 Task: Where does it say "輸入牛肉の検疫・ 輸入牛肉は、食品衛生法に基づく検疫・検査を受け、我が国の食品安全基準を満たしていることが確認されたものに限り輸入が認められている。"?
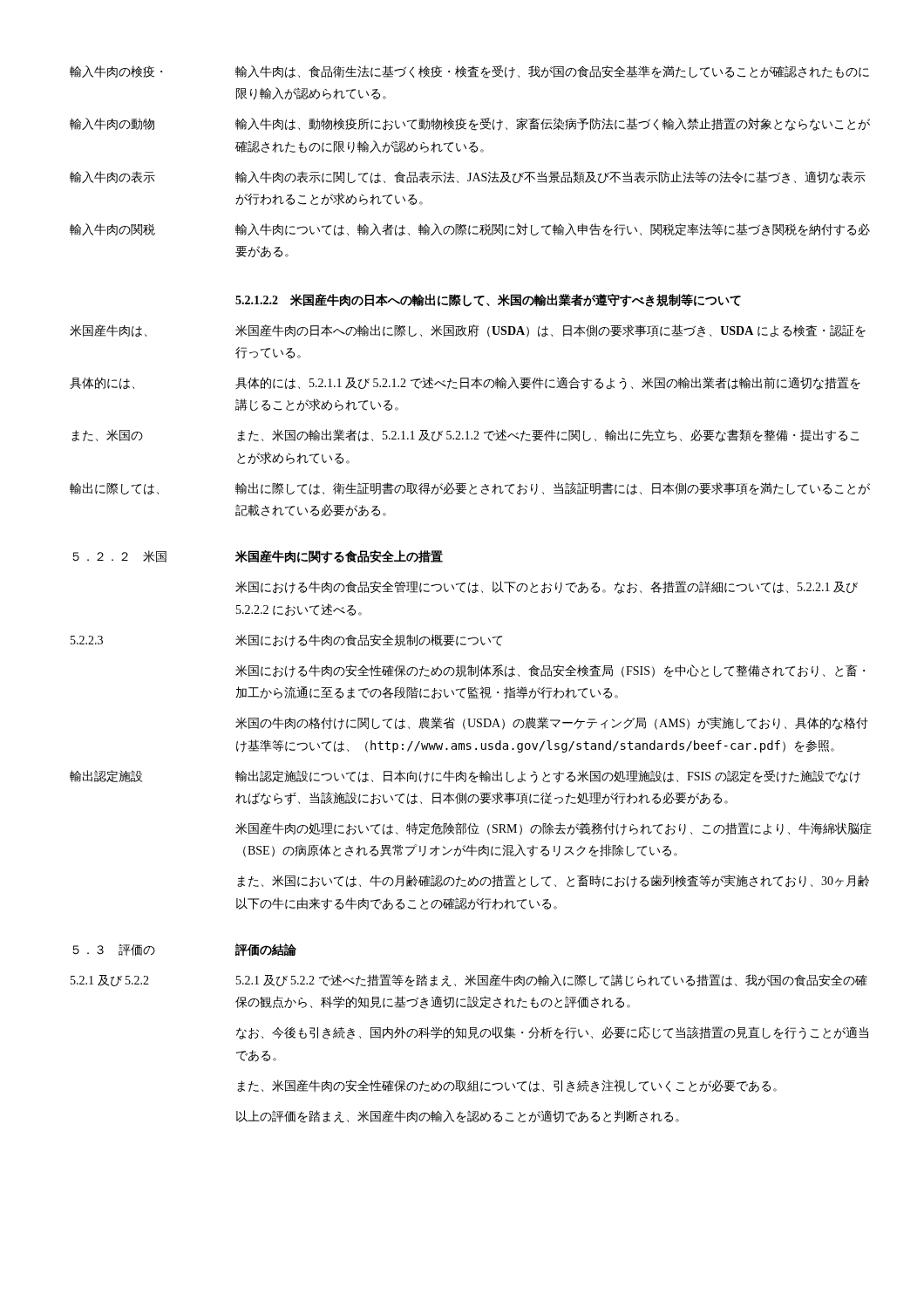pyautogui.click(x=471, y=83)
